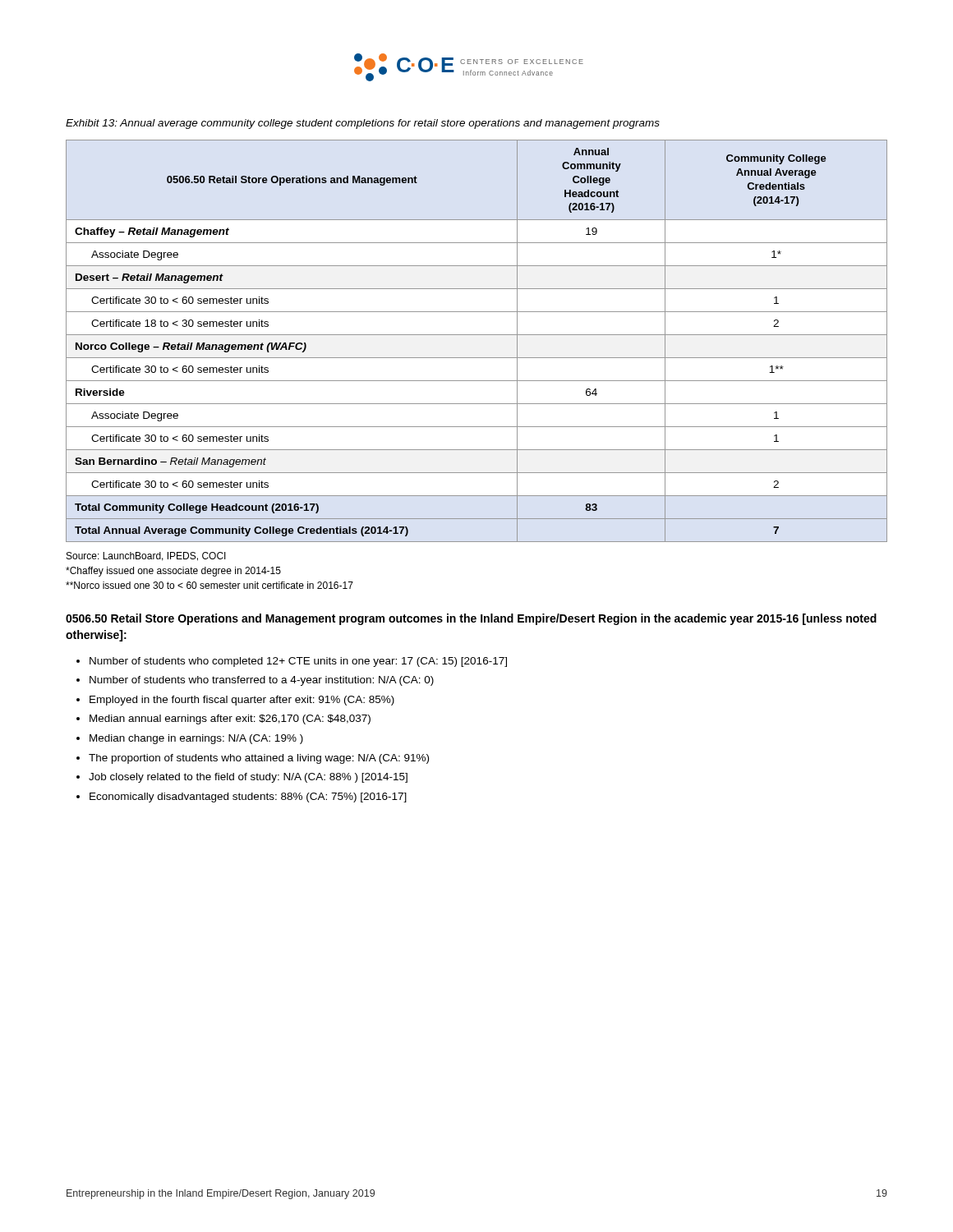Find the block on this page that starts "Job closely related to the"
953x1232 pixels.
click(x=248, y=777)
